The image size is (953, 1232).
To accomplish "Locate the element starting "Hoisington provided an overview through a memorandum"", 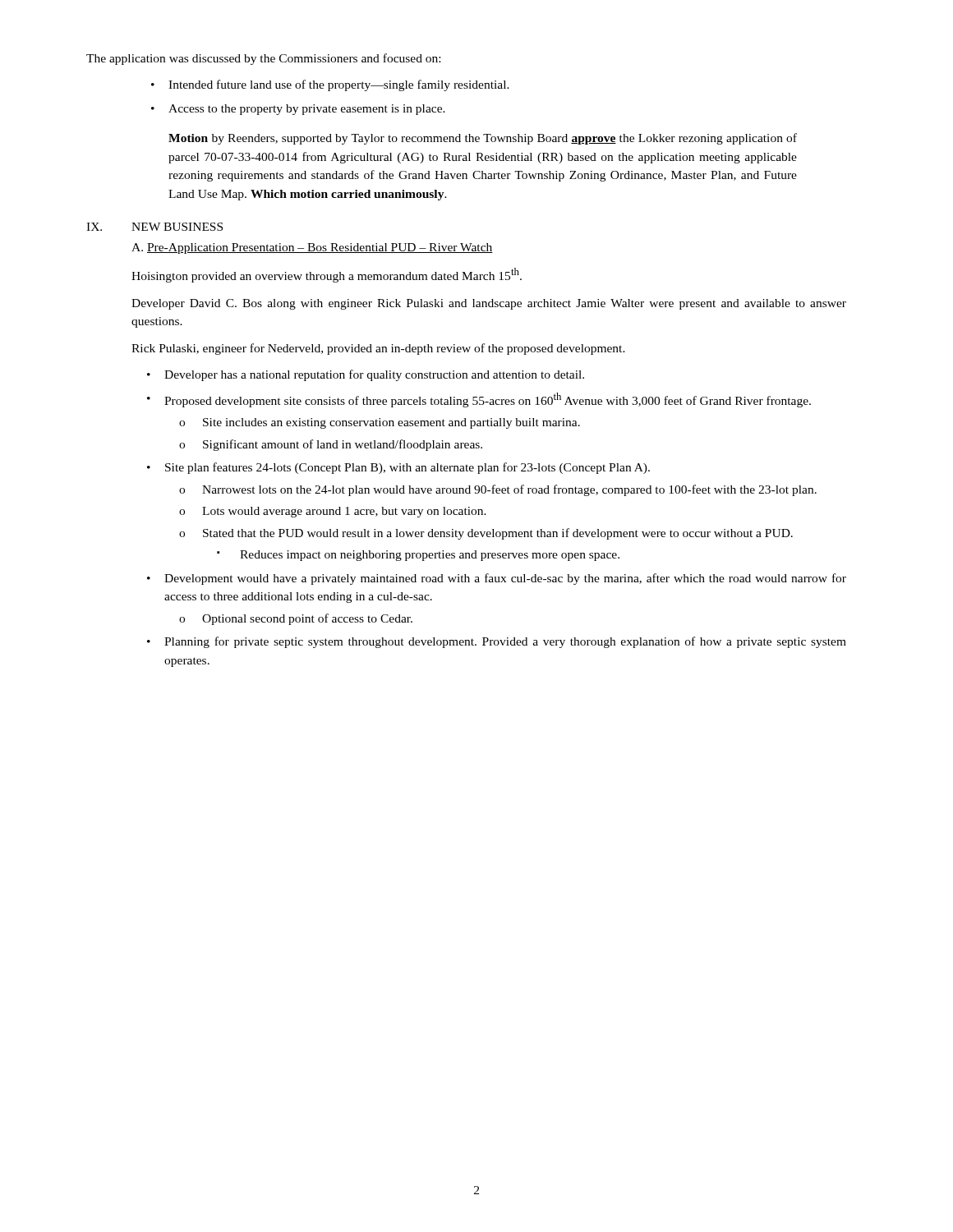I will (327, 274).
